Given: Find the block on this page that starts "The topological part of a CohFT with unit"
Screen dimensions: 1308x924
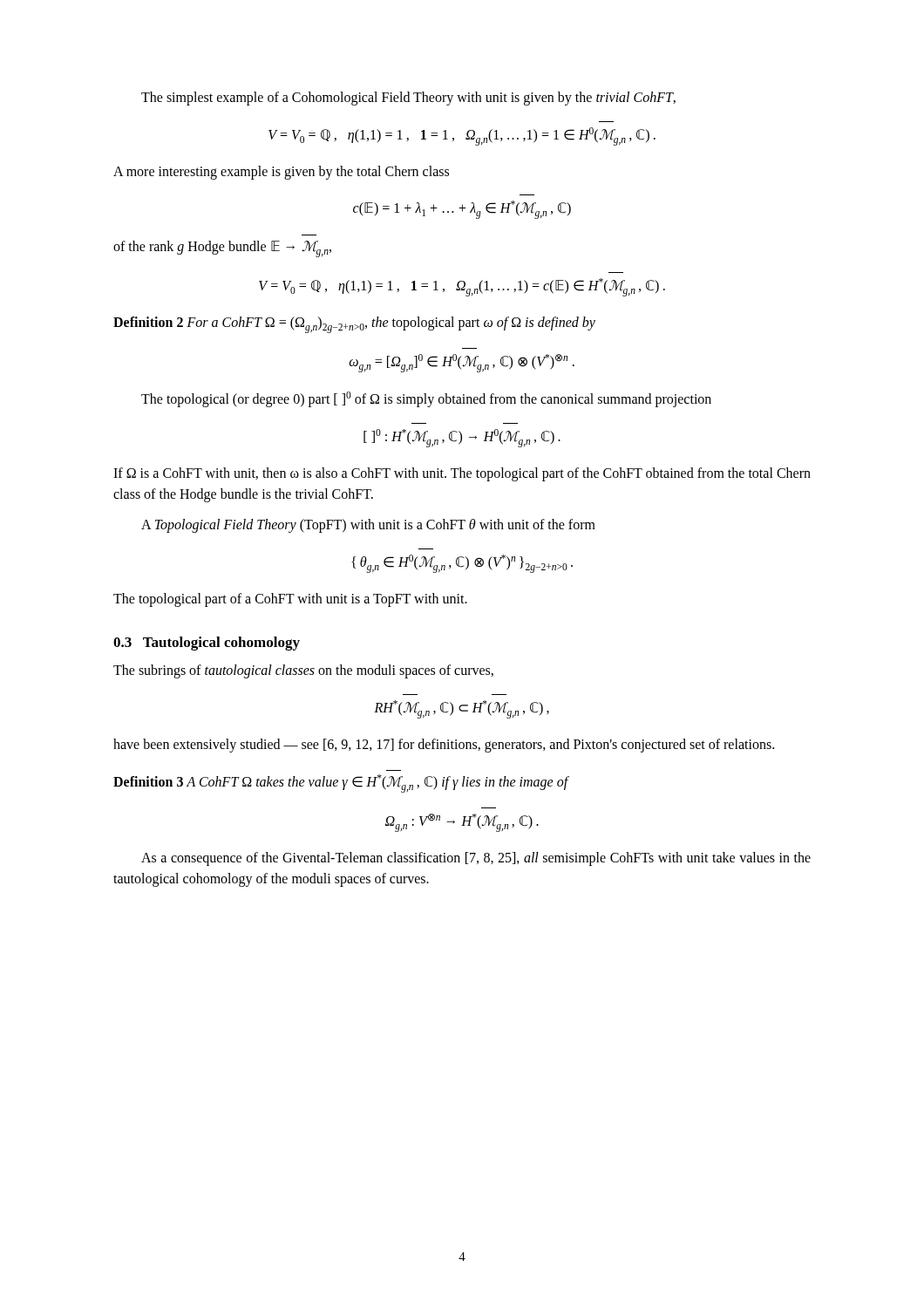Looking at the screenshot, I should (290, 598).
